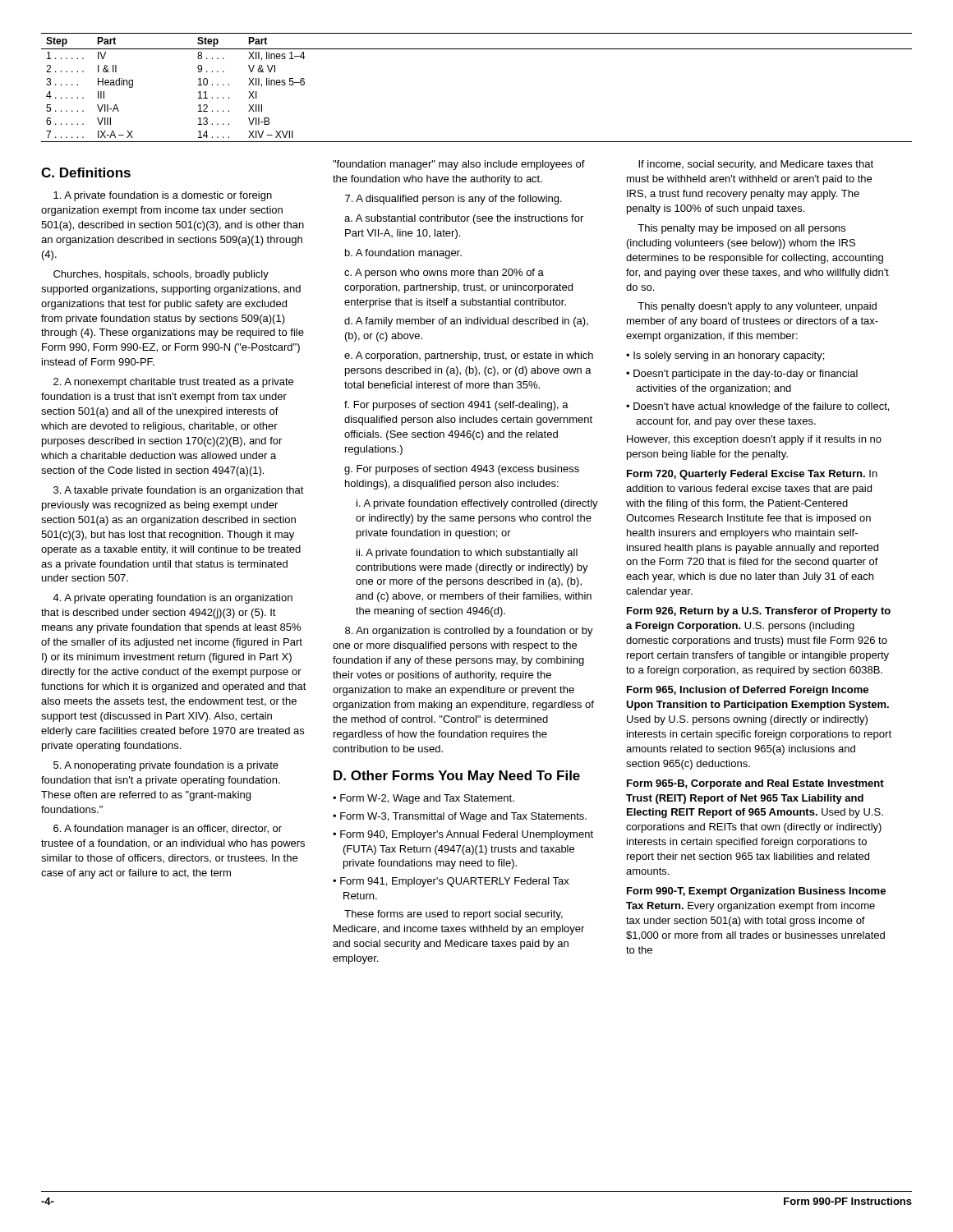This screenshot has width=953, height=1232.
Task: Select the text block starting "If income, social security, and Medicare taxes"
Action: tap(759, 186)
